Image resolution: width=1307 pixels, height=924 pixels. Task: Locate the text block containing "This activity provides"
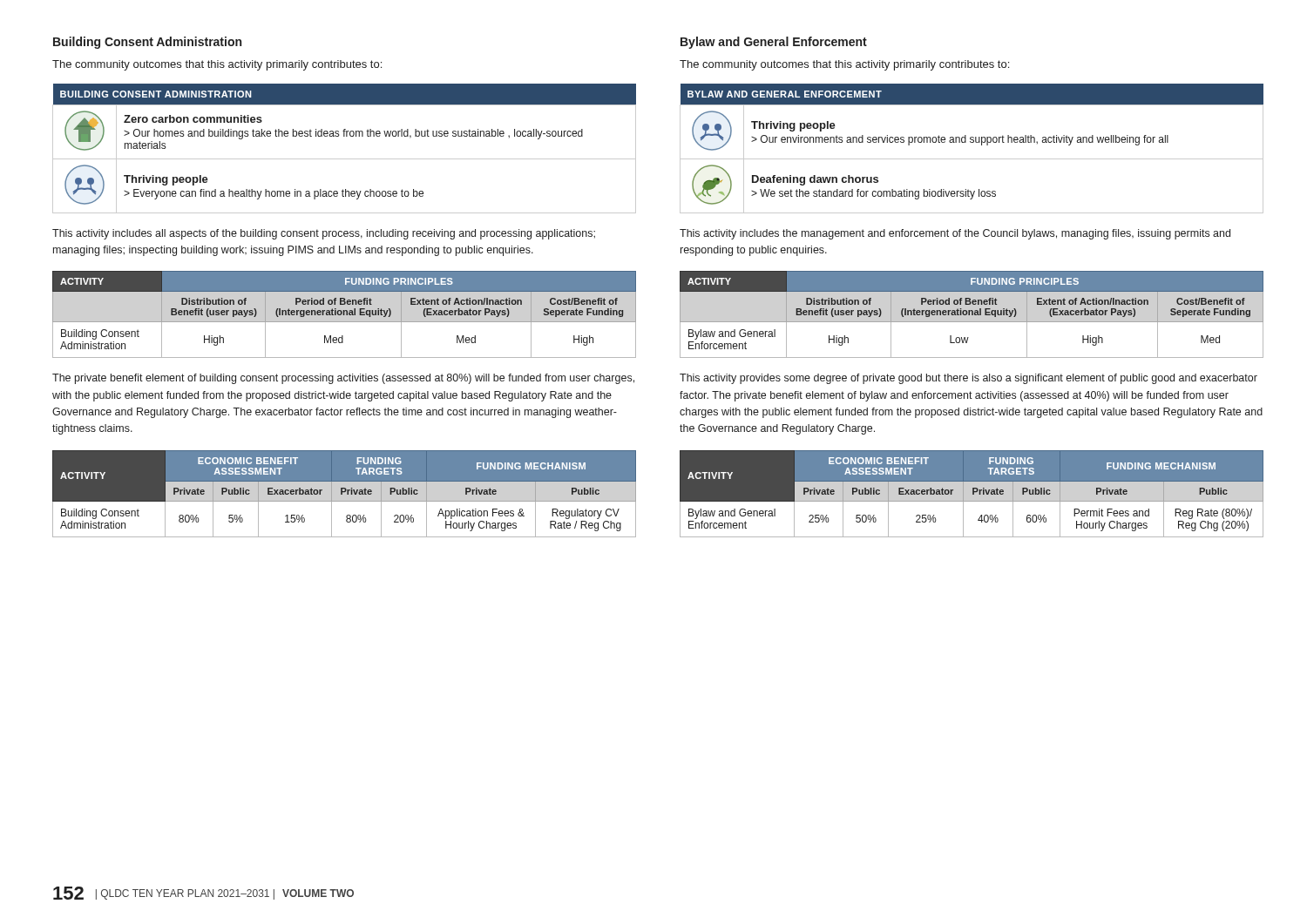[971, 404]
